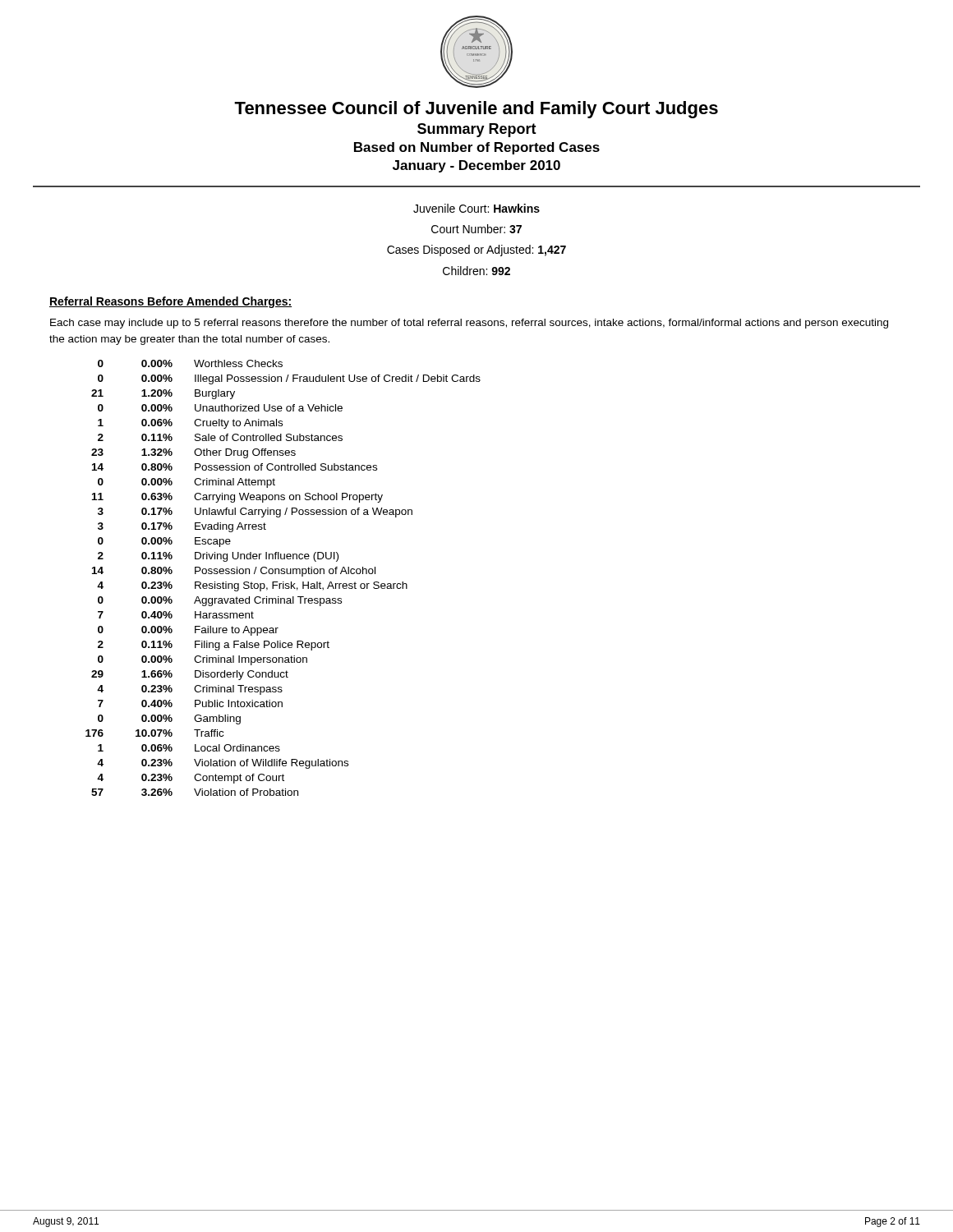The width and height of the screenshot is (953, 1232).
Task: Click the logo
Action: click(476, 53)
